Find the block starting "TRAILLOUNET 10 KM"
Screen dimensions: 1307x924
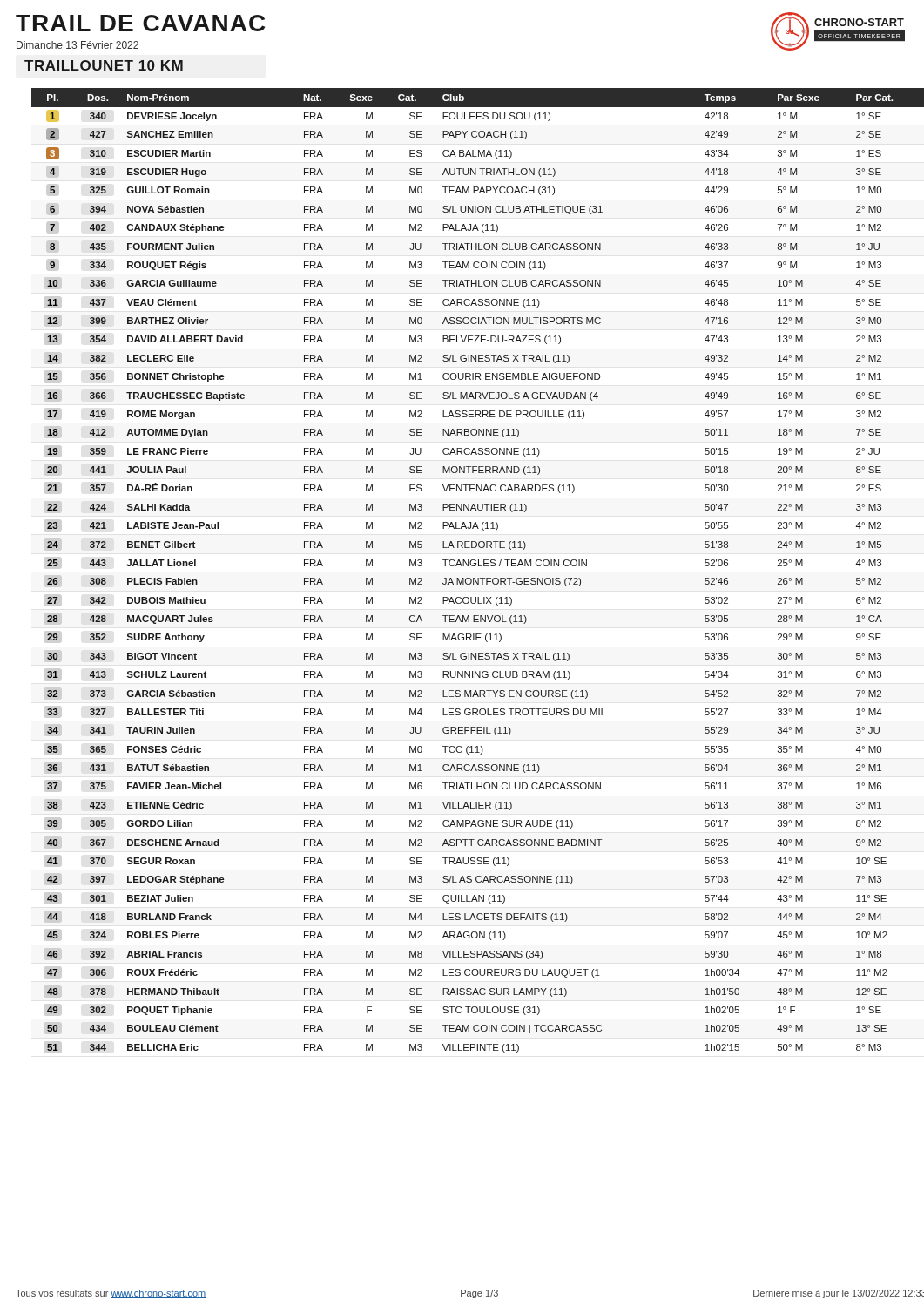[x=104, y=66]
